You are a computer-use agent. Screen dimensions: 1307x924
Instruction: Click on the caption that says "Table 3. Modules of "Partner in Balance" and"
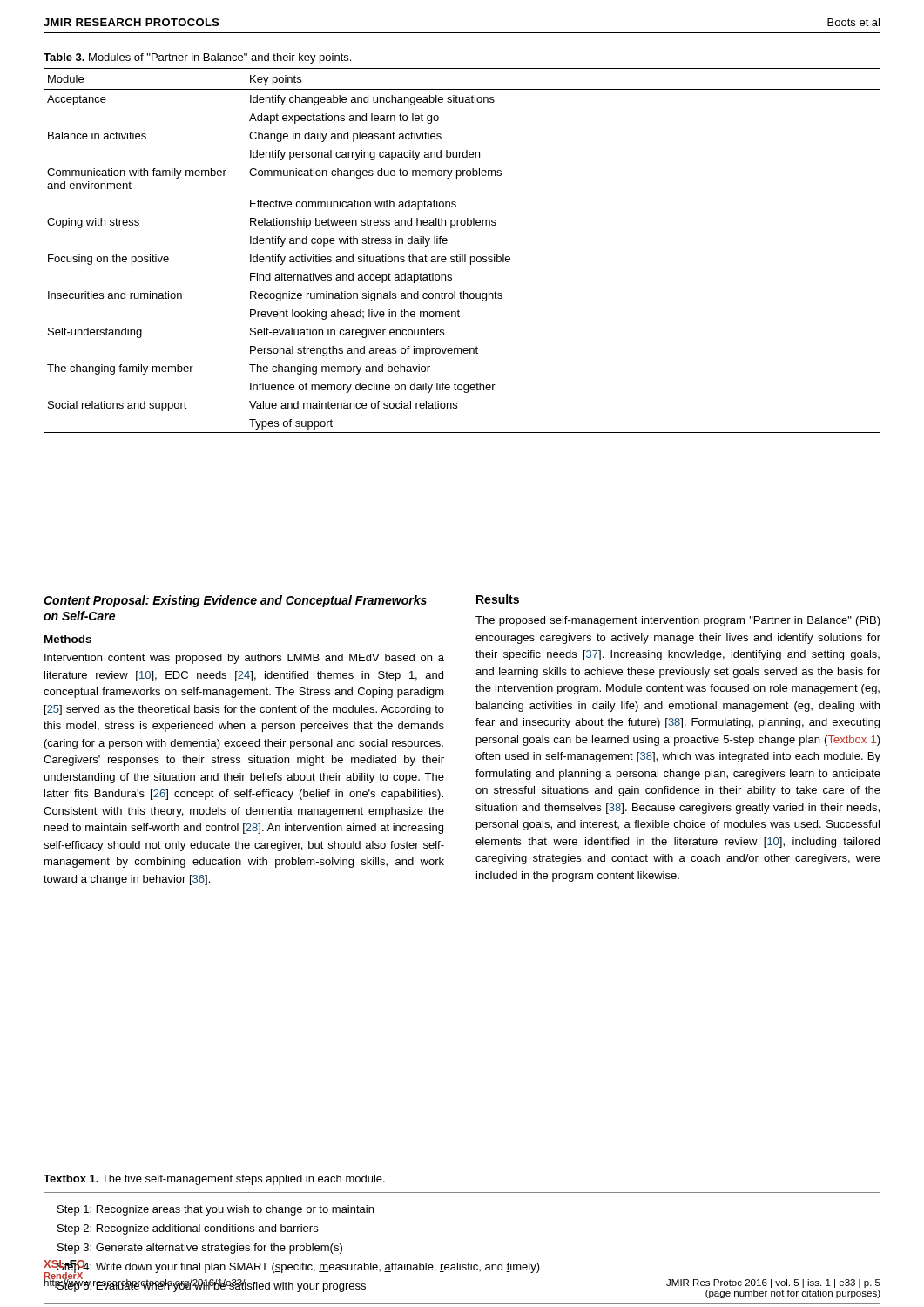(198, 57)
